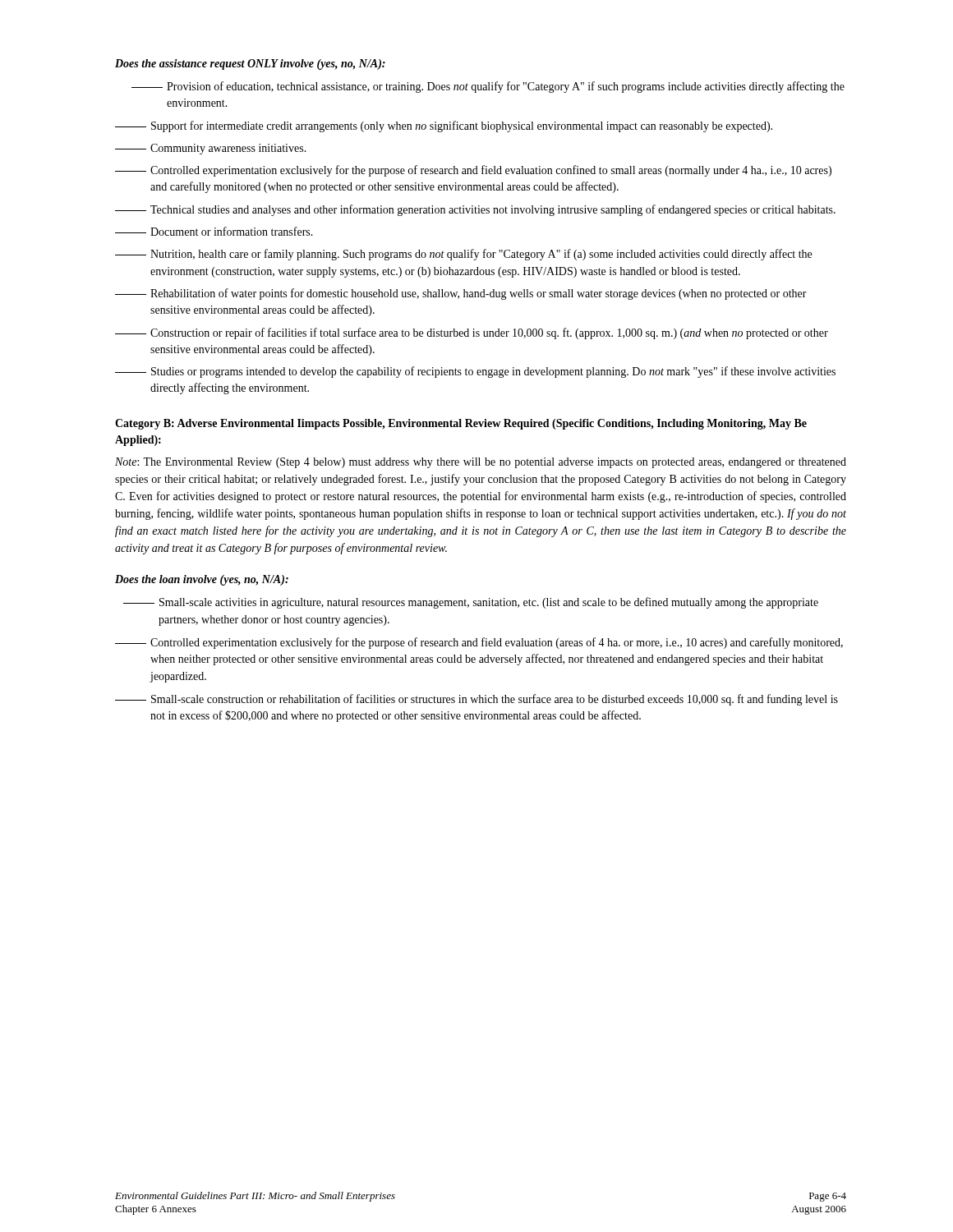The height and width of the screenshot is (1232, 953).
Task: Click on the section header that says "Category B: Adverse Environmental Iimpacts Possible,"
Action: pyautogui.click(x=461, y=432)
